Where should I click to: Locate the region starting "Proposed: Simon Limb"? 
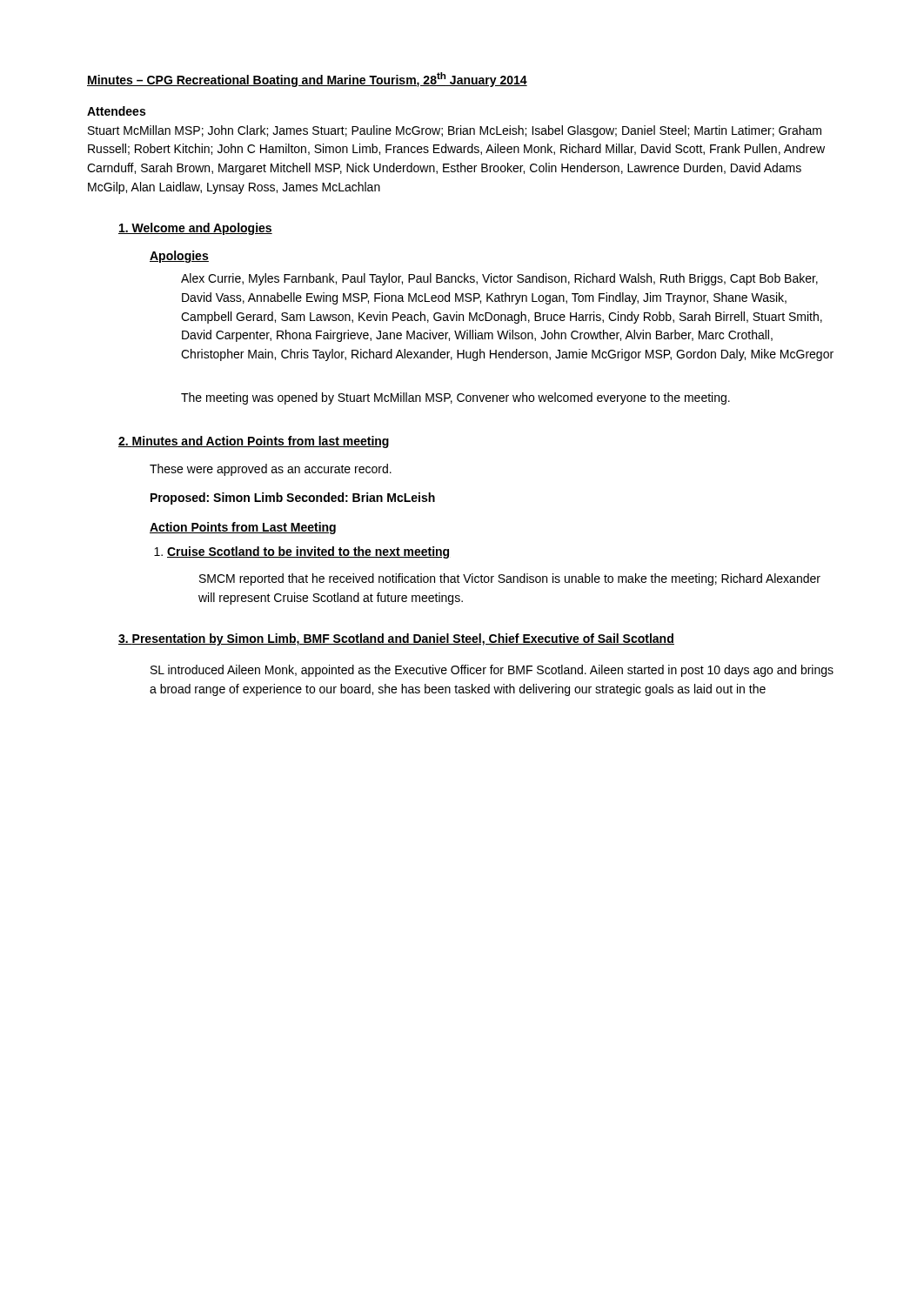click(292, 498)
